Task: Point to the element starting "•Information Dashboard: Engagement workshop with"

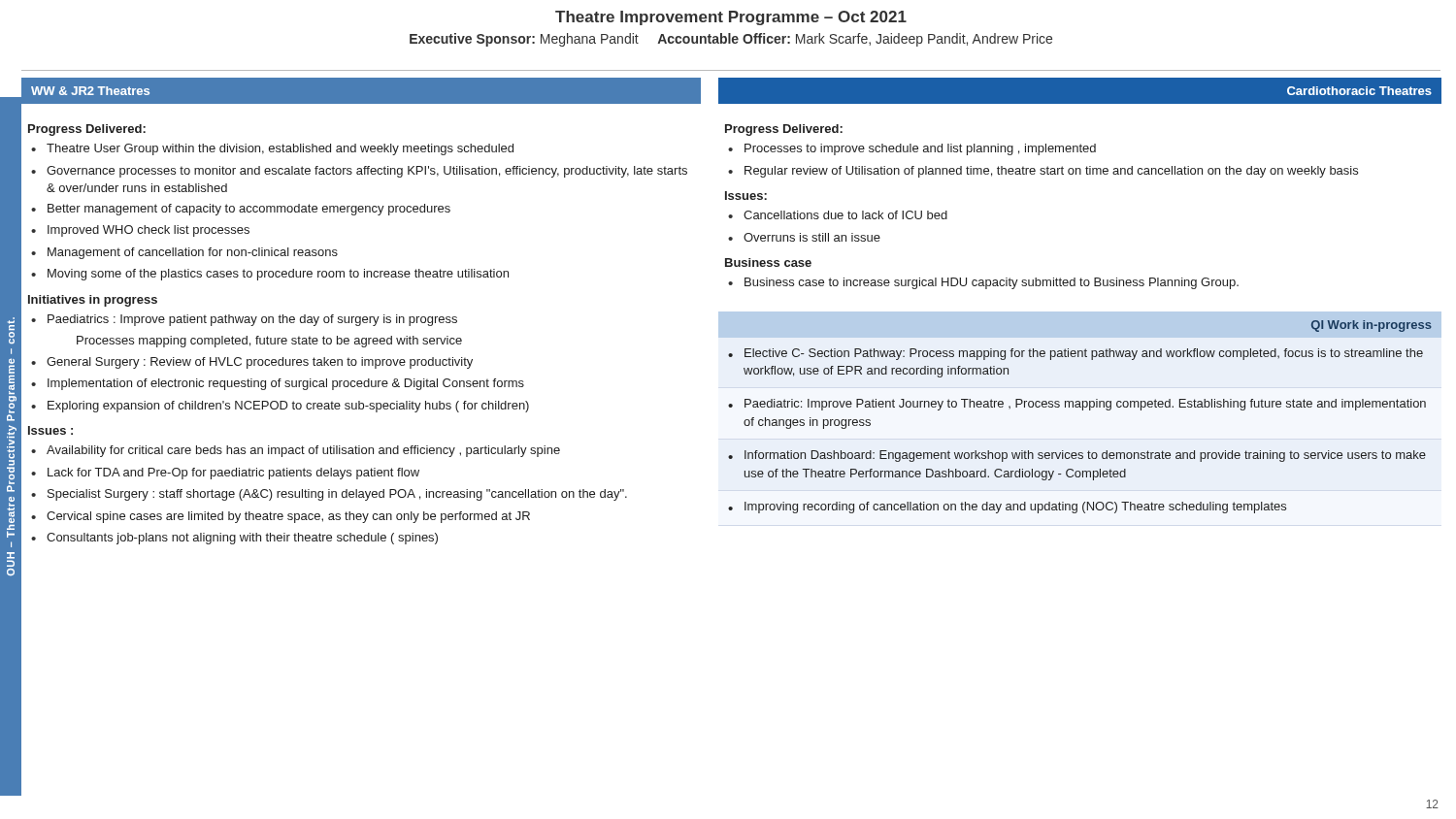Action: tap(1080, 465)
